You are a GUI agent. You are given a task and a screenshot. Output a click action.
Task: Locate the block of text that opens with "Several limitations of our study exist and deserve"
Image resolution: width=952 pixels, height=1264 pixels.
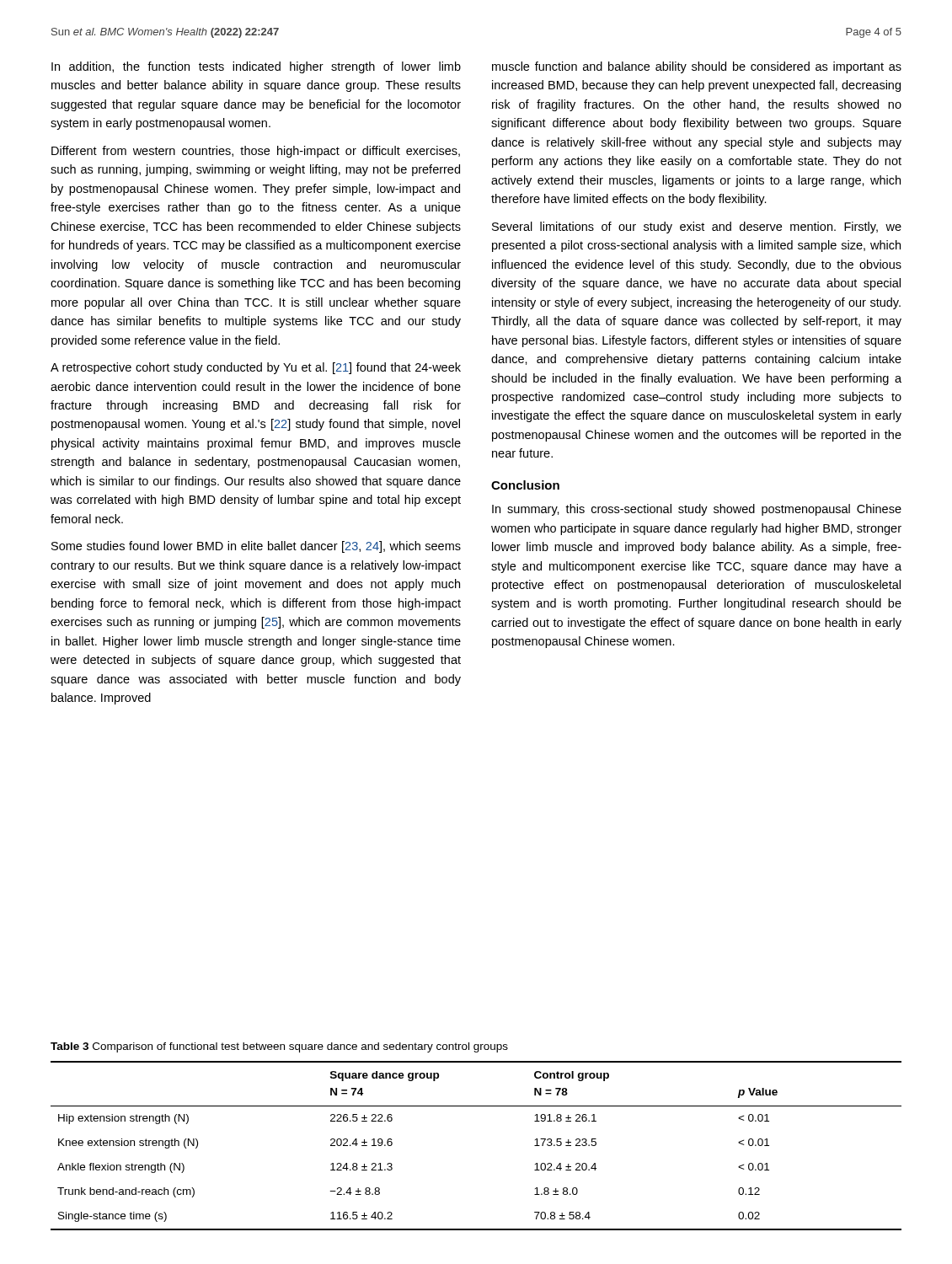pos(696,340)
